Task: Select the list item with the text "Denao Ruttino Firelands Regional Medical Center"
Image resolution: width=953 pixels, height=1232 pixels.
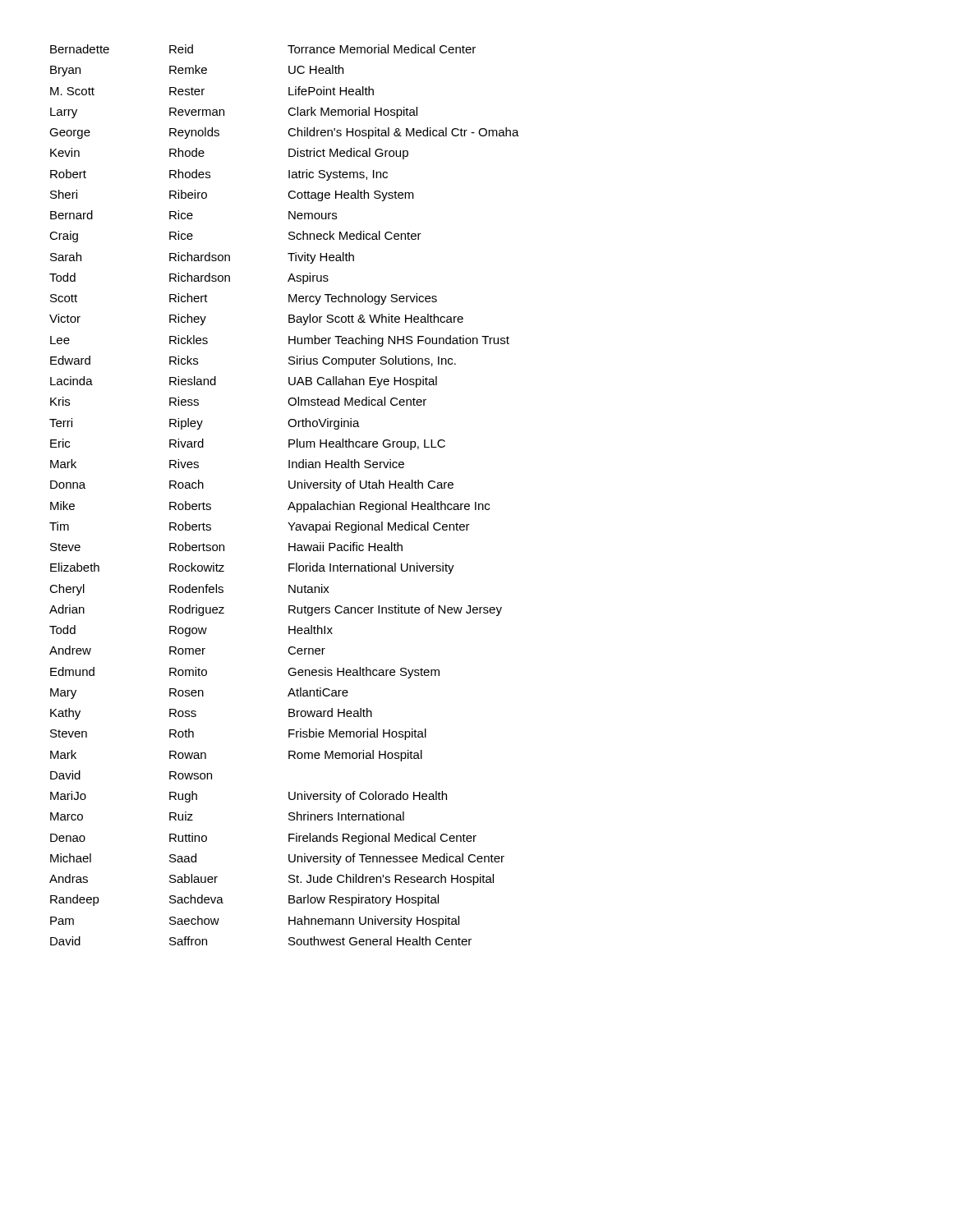Action: click(x=476, y=837)
